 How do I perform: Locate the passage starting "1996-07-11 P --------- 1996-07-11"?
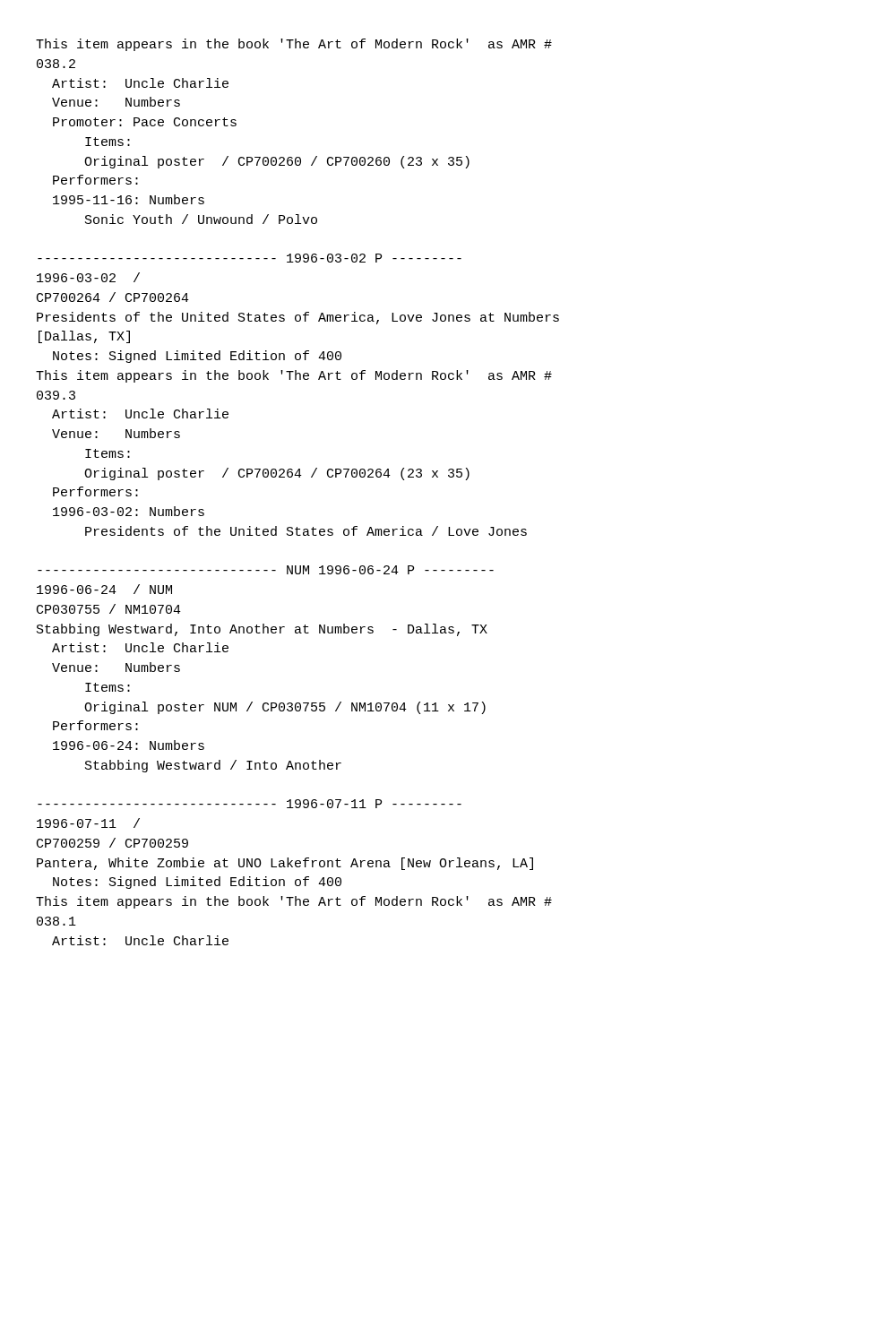click(294, 873)
